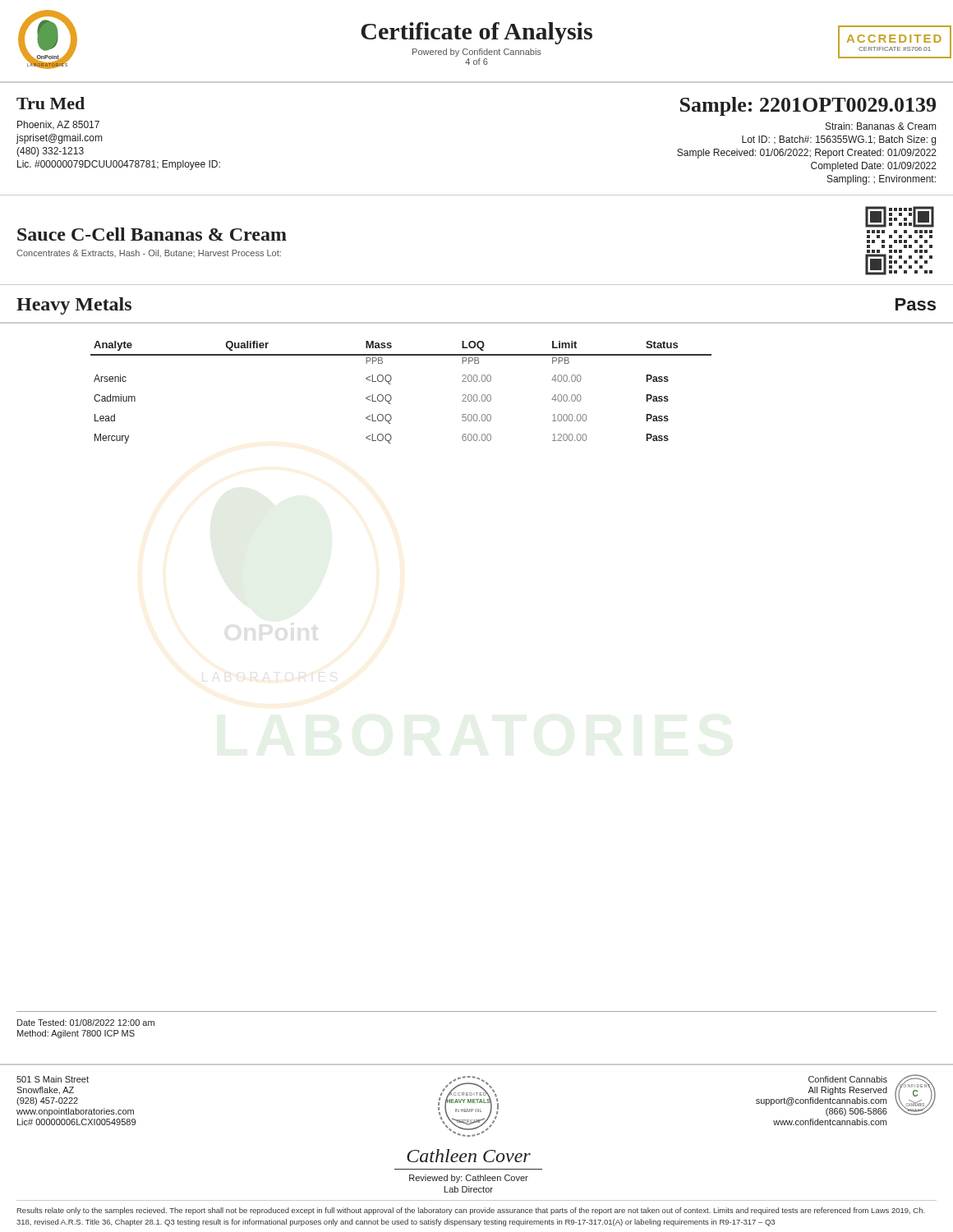Find the element starting "Sample: 2201OPT0029.0139 Strain: Bananas &"
Screen dimensions: 1232x953
808,106
